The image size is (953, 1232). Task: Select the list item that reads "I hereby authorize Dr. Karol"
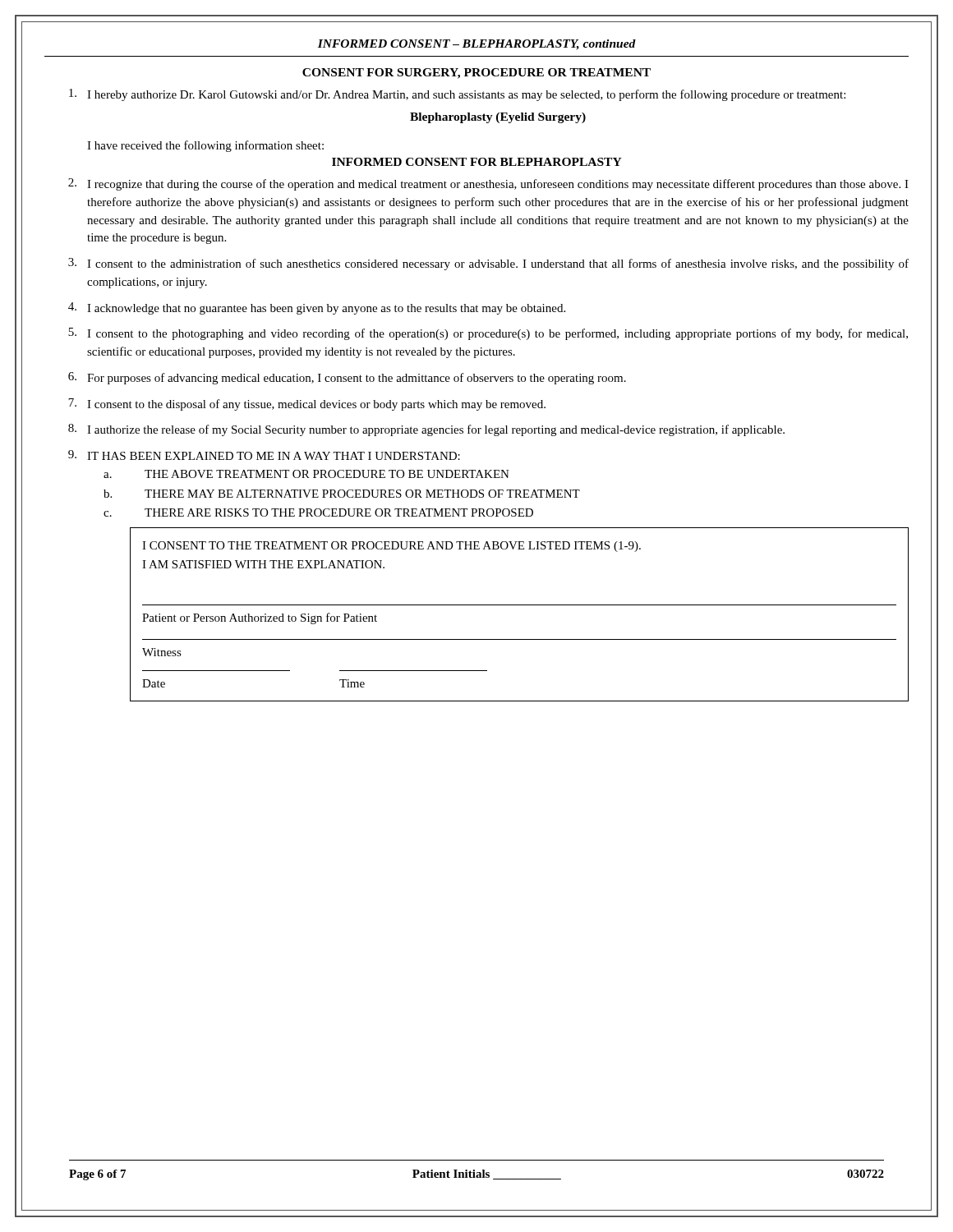click(x=476, y=108)
